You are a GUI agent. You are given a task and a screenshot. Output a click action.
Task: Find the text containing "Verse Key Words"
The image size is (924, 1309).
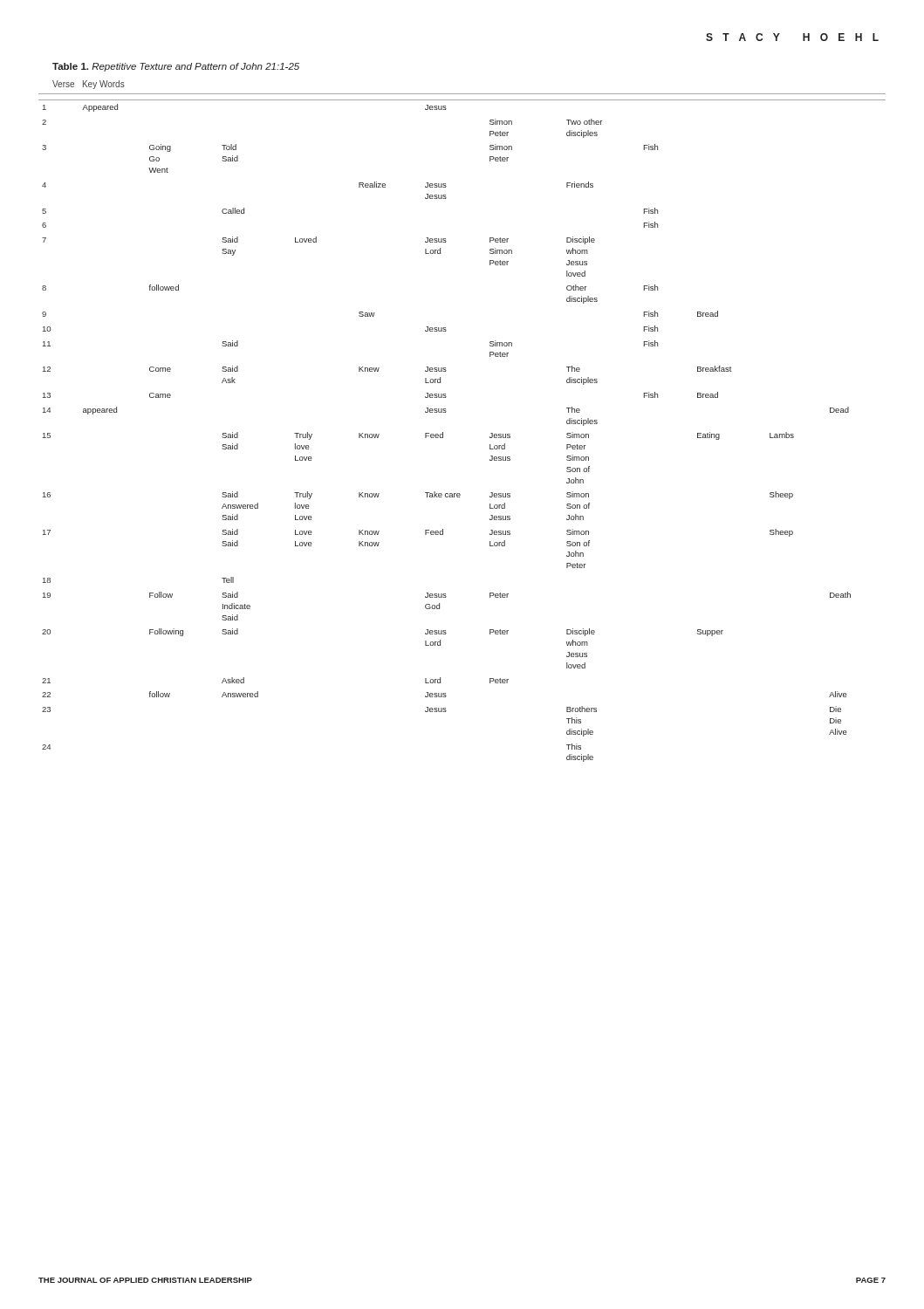tap(88, 84)
